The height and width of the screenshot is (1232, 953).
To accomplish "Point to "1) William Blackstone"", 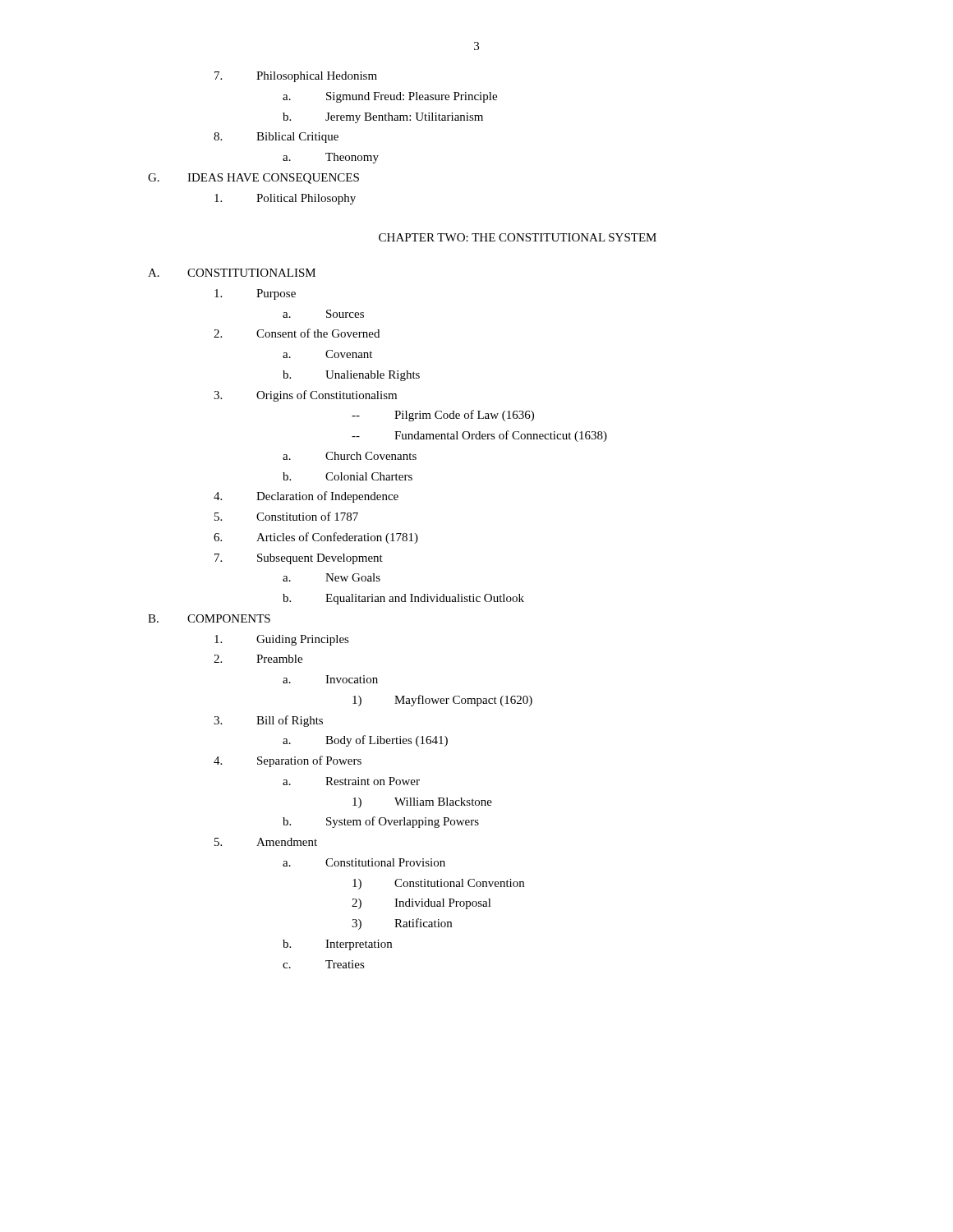I will [x=422, y=801].
